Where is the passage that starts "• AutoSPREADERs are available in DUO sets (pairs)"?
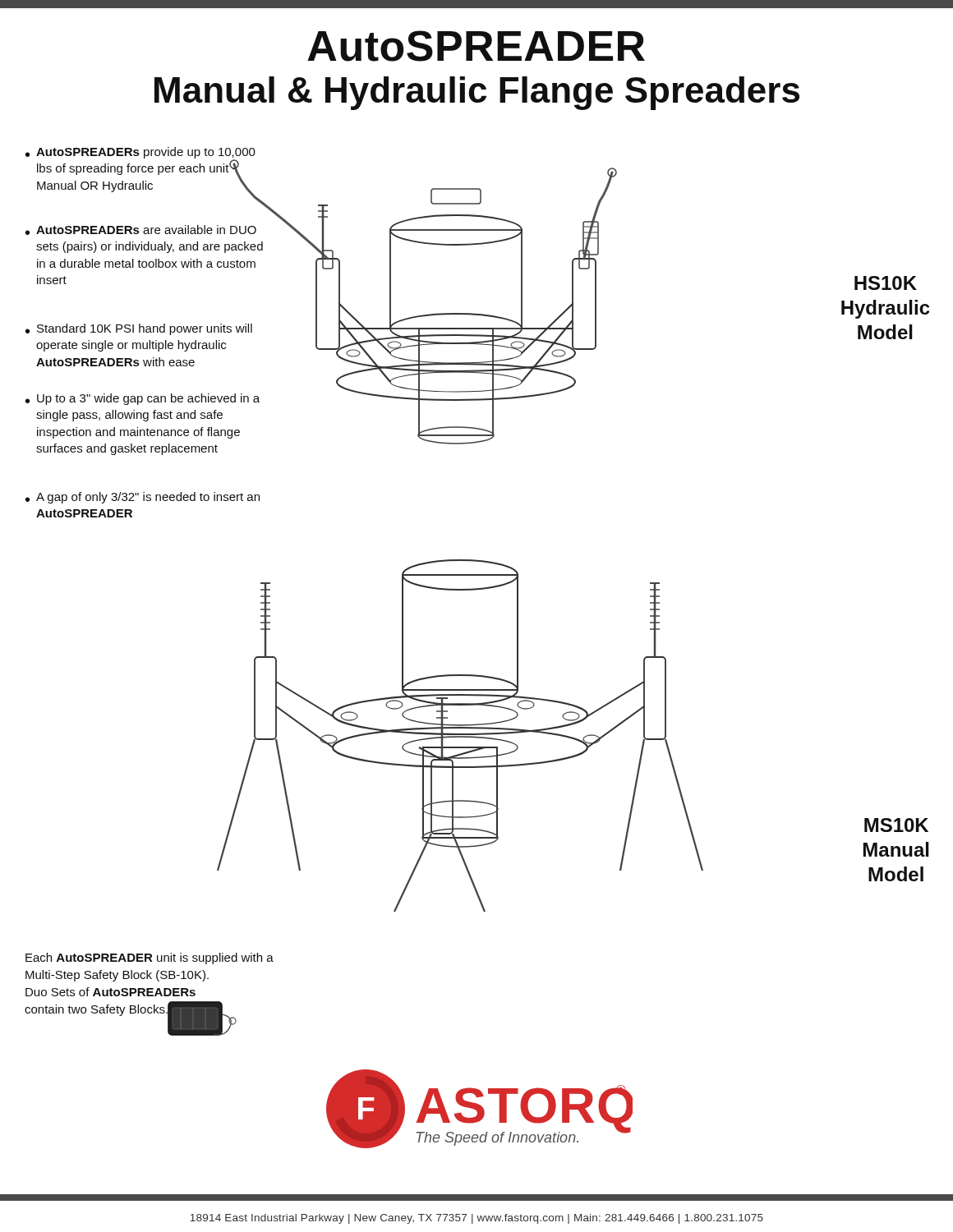Image resolution: width=953 pixels, height=1232 pixels. [146, 255]
